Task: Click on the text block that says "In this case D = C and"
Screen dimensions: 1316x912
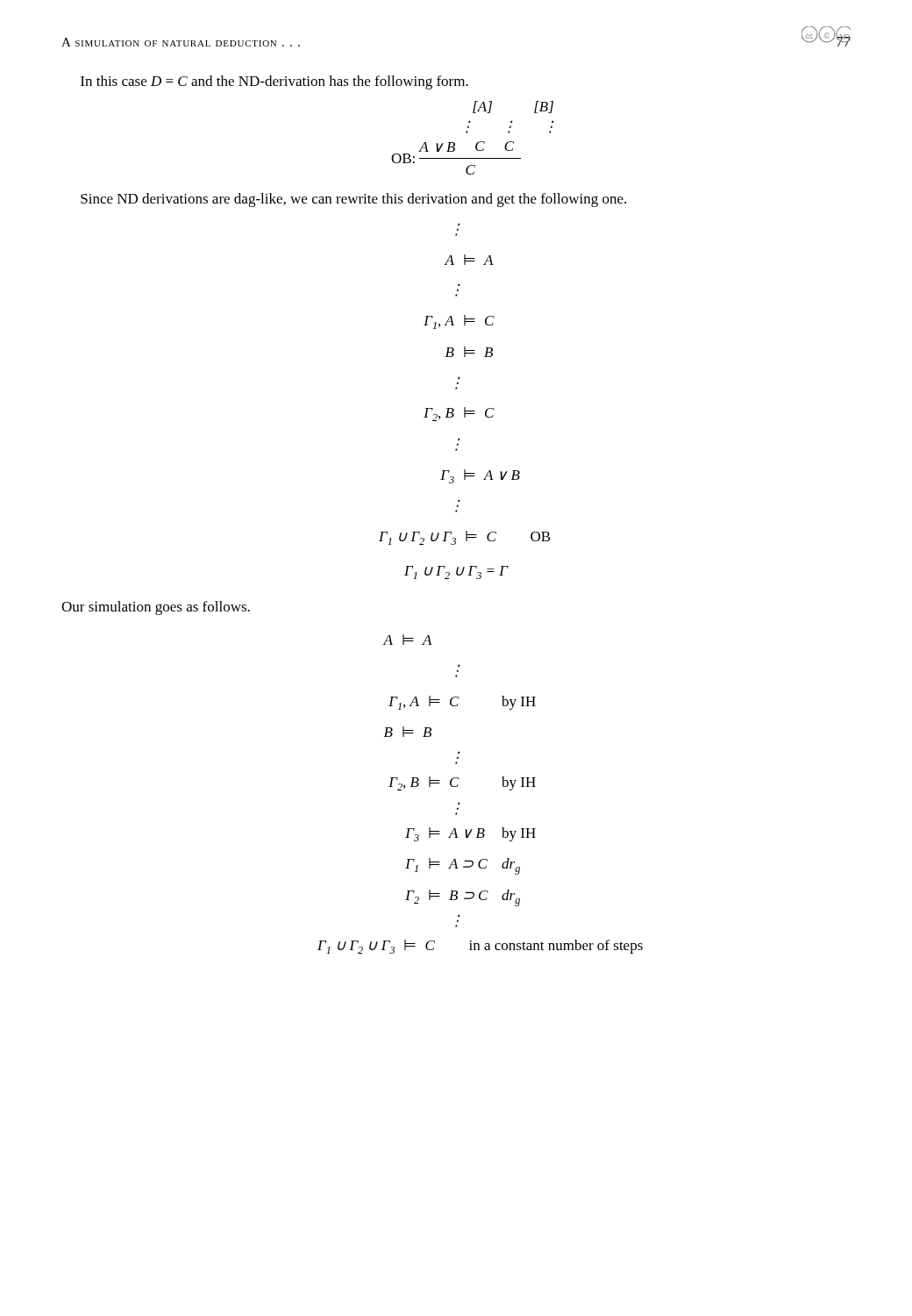Action: coord(265,81)
